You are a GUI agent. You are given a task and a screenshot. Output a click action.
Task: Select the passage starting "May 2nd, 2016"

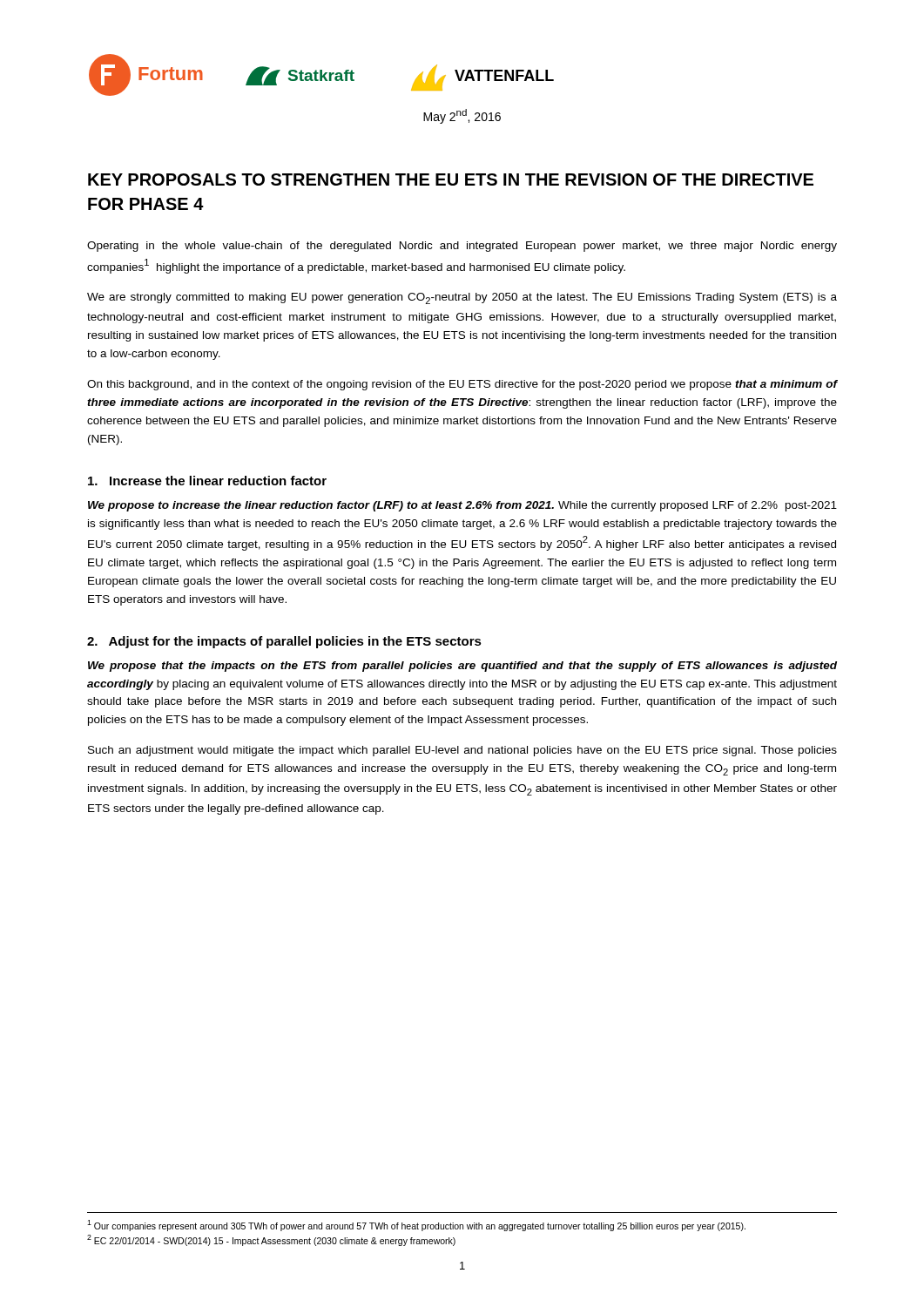tap(462, 115)
